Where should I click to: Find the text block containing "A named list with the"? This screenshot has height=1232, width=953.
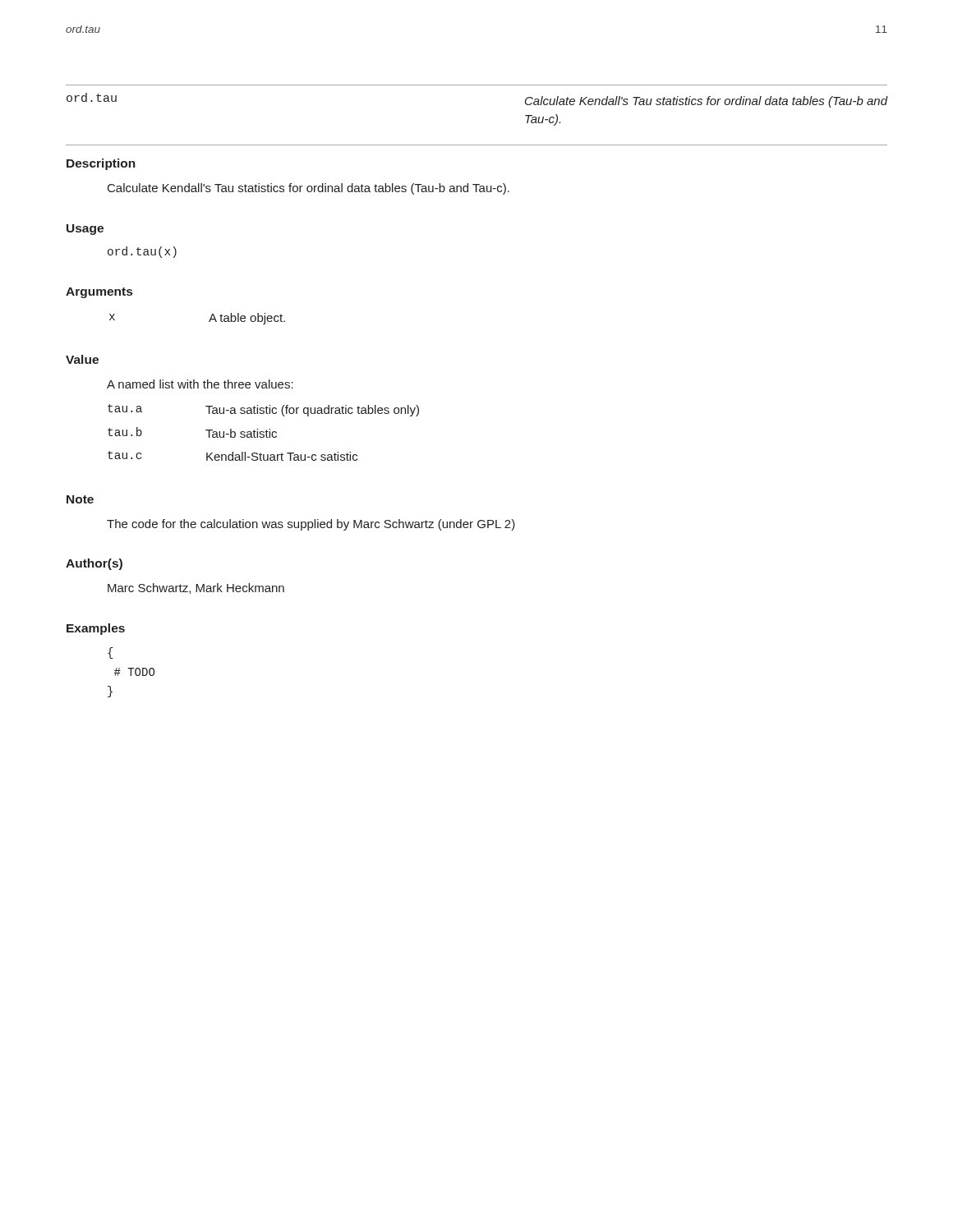tap(200, 384)
